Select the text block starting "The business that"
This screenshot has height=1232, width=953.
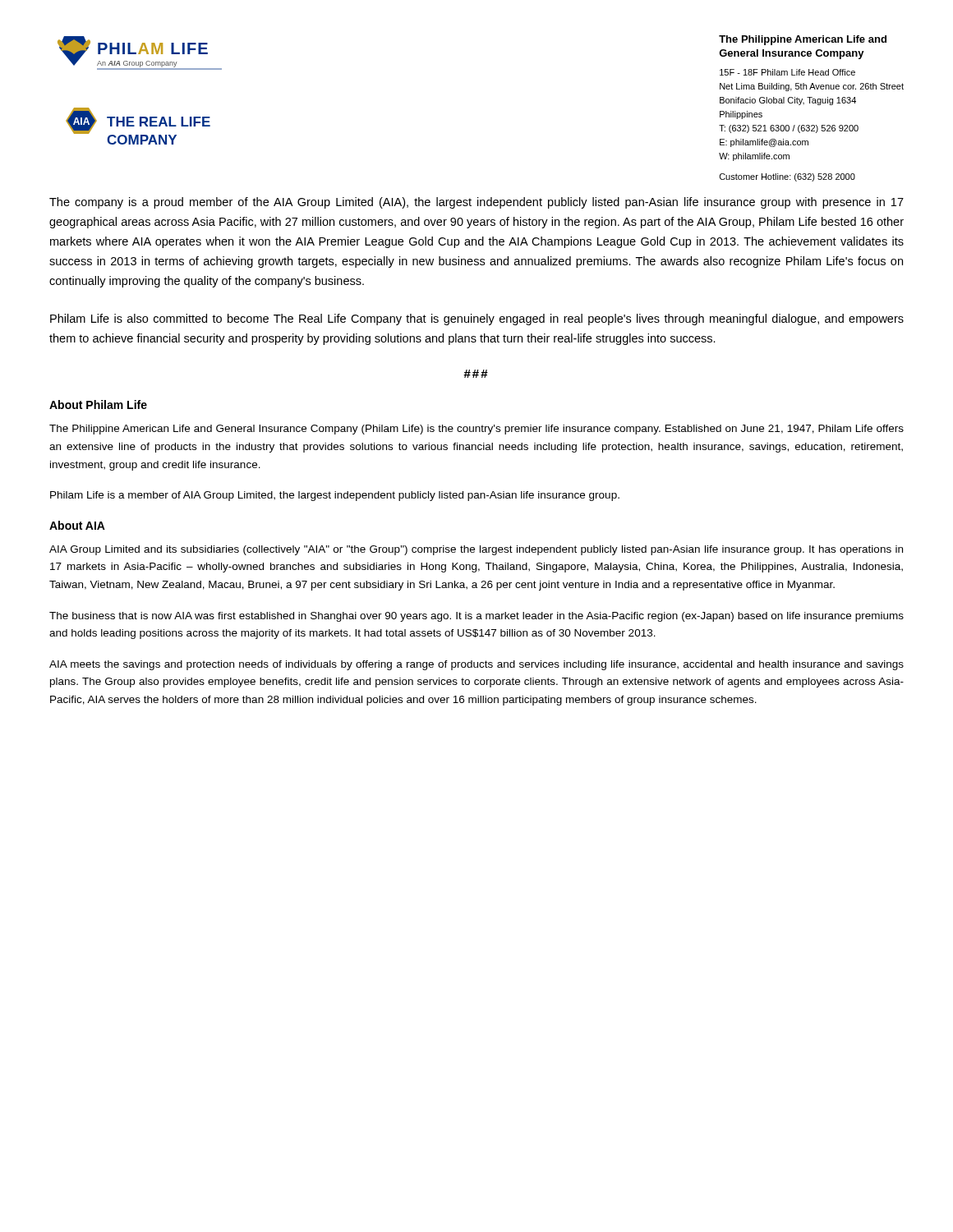[476, 624]
